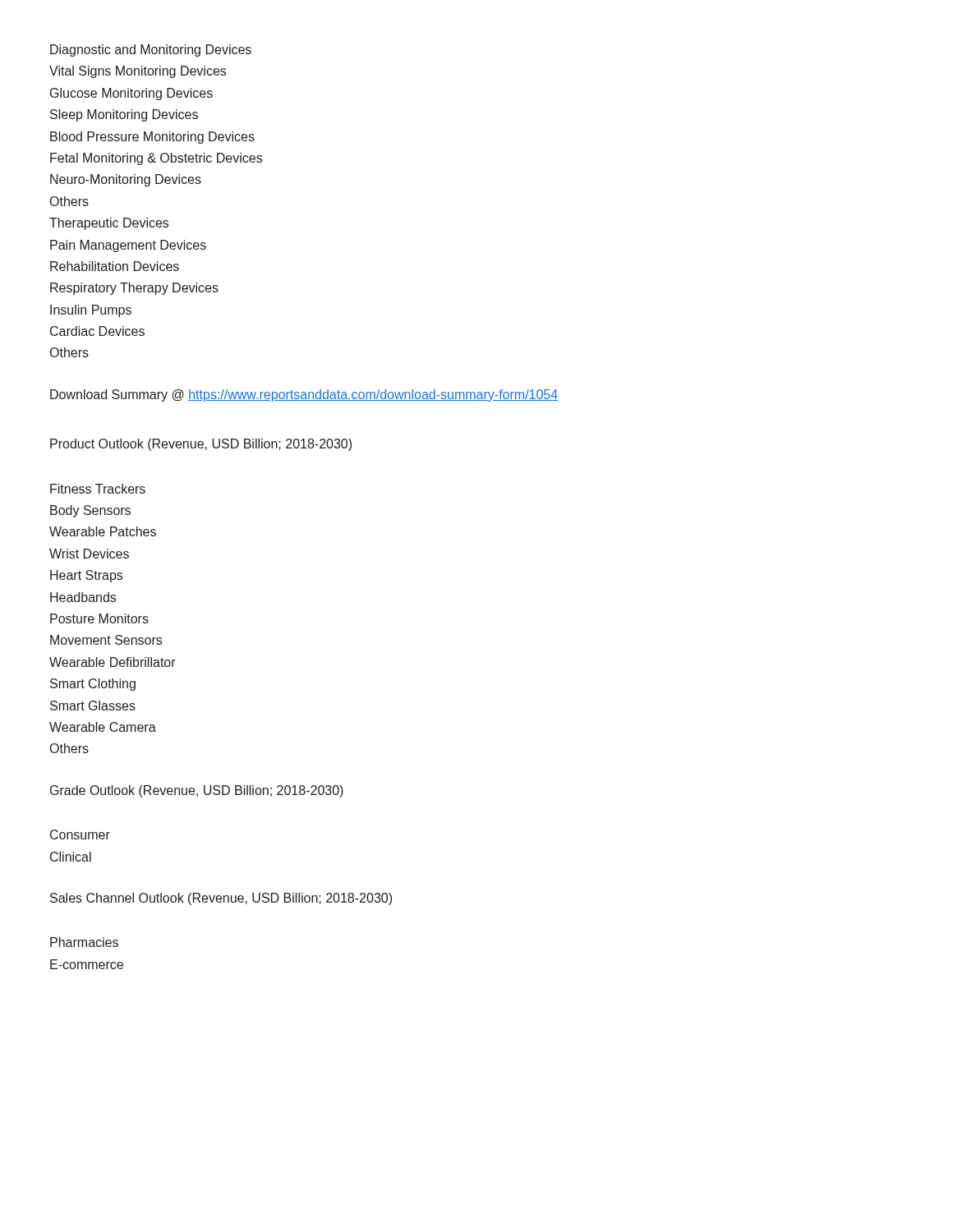Select the list item that says "Rehabilitation Devices"

(x=114, y=266)
